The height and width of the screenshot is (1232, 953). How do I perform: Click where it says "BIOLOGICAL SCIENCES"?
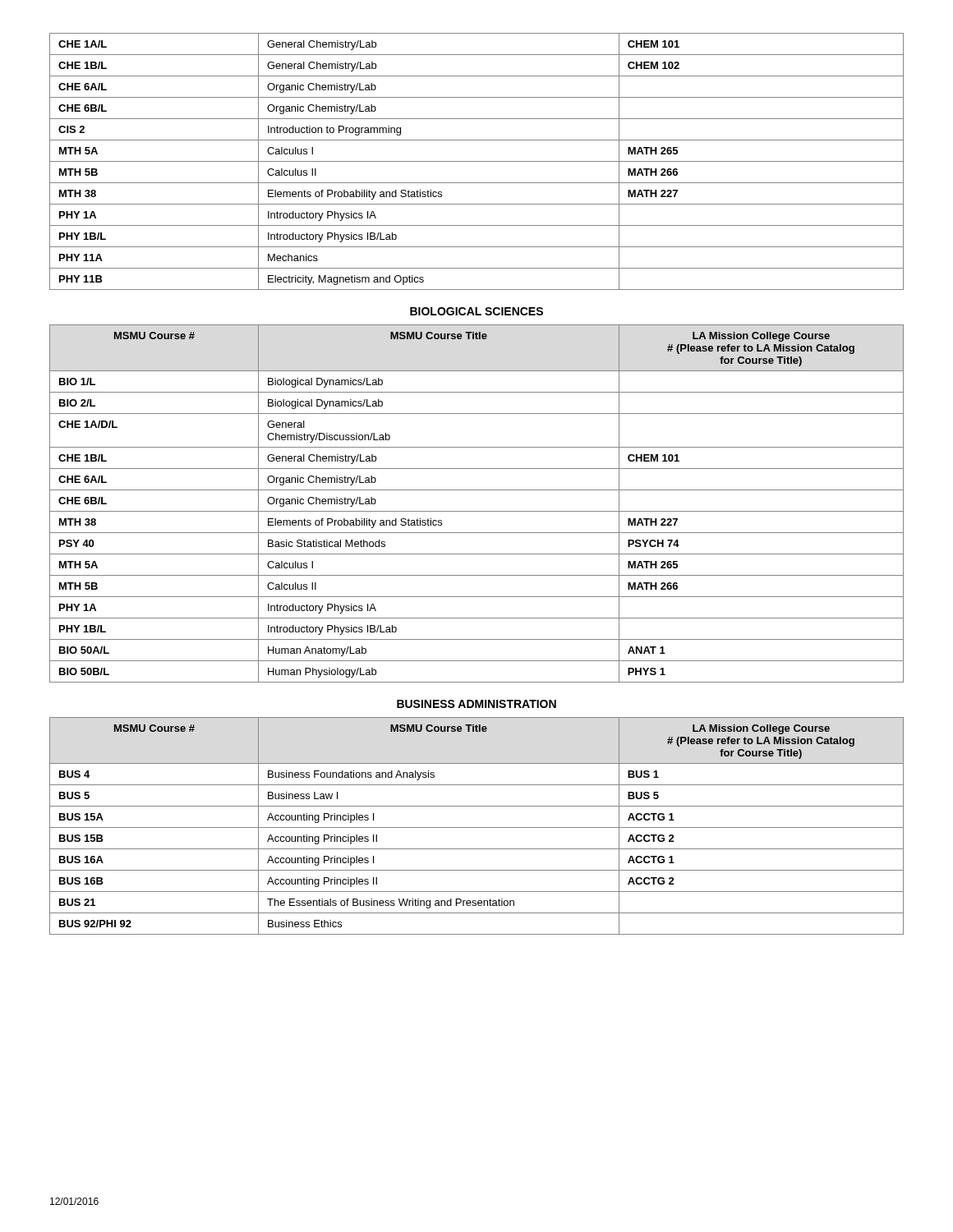tap(476, 311)
